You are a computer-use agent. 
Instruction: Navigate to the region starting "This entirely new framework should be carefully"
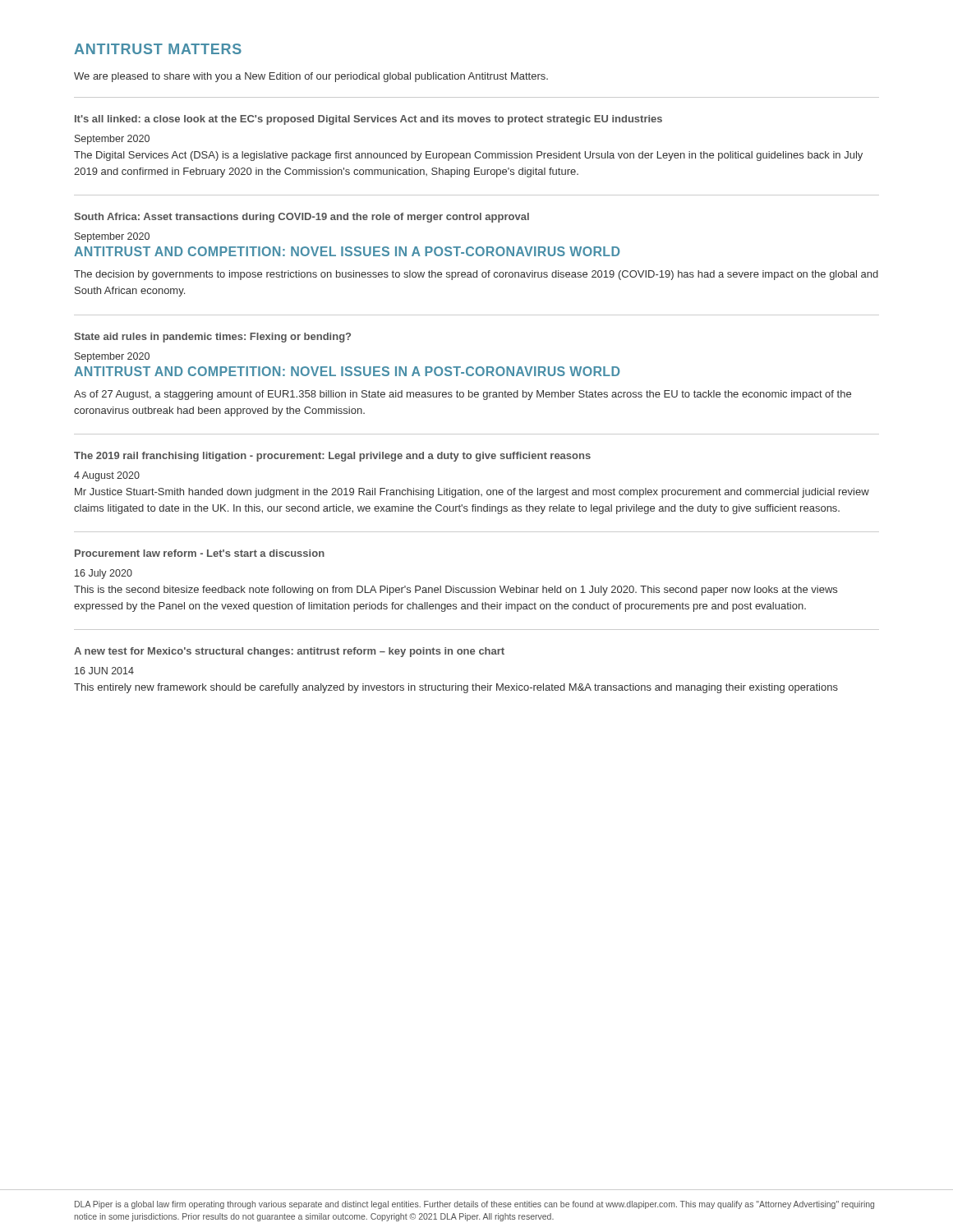pyautogui.click(x=476, y=688)
